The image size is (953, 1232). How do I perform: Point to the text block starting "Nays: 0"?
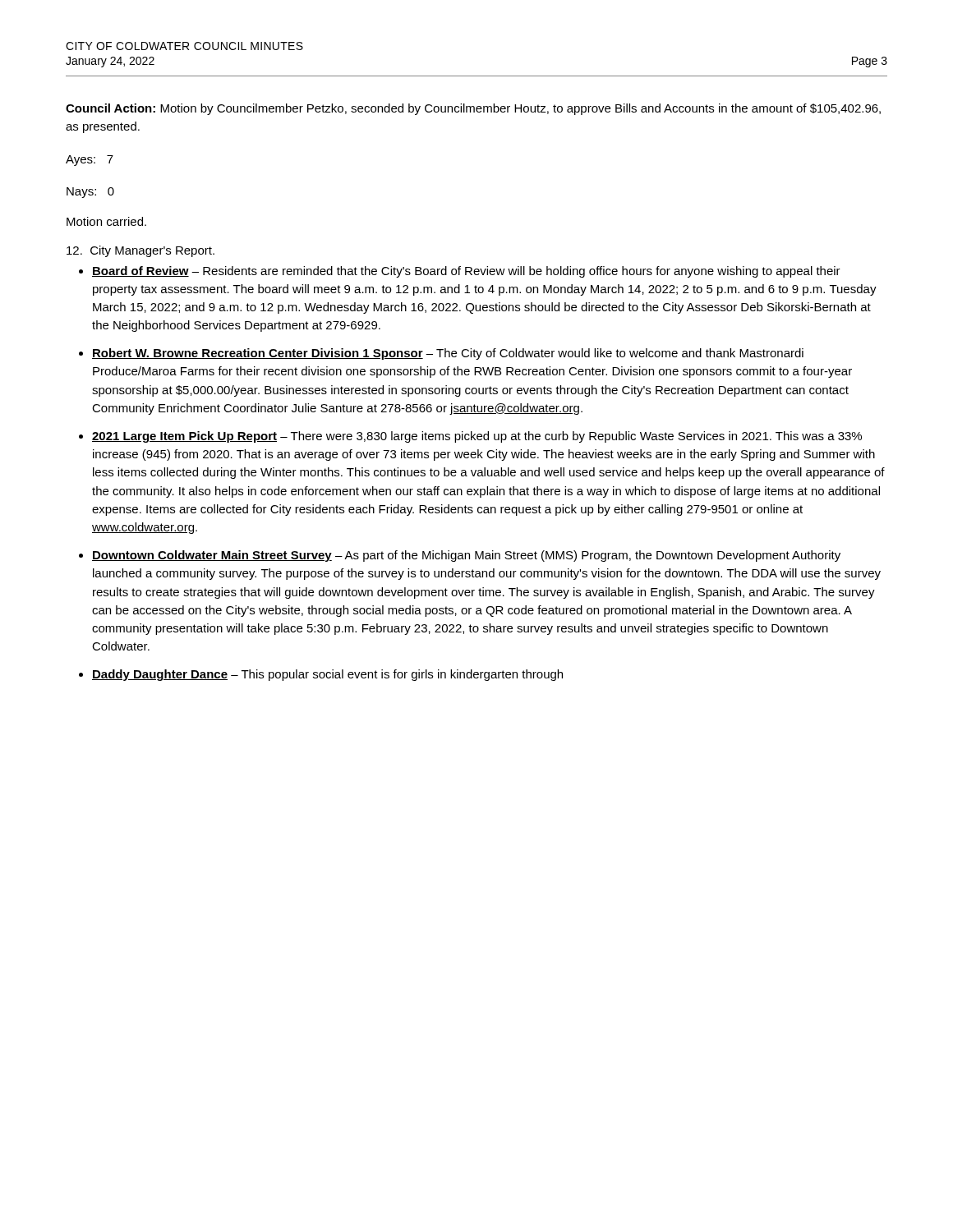(90, 191)
